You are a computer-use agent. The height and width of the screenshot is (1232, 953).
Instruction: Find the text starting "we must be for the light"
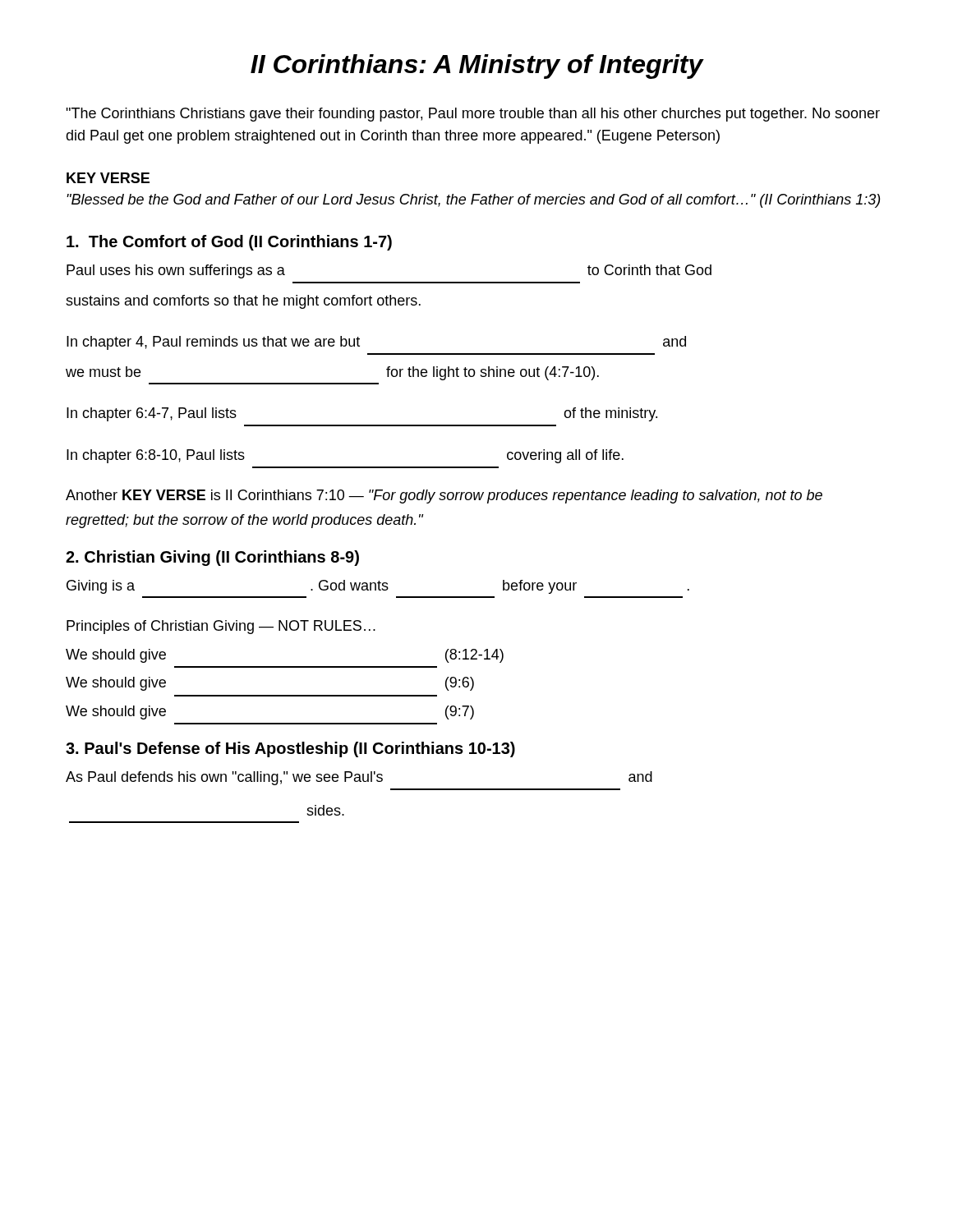point(333,371)
